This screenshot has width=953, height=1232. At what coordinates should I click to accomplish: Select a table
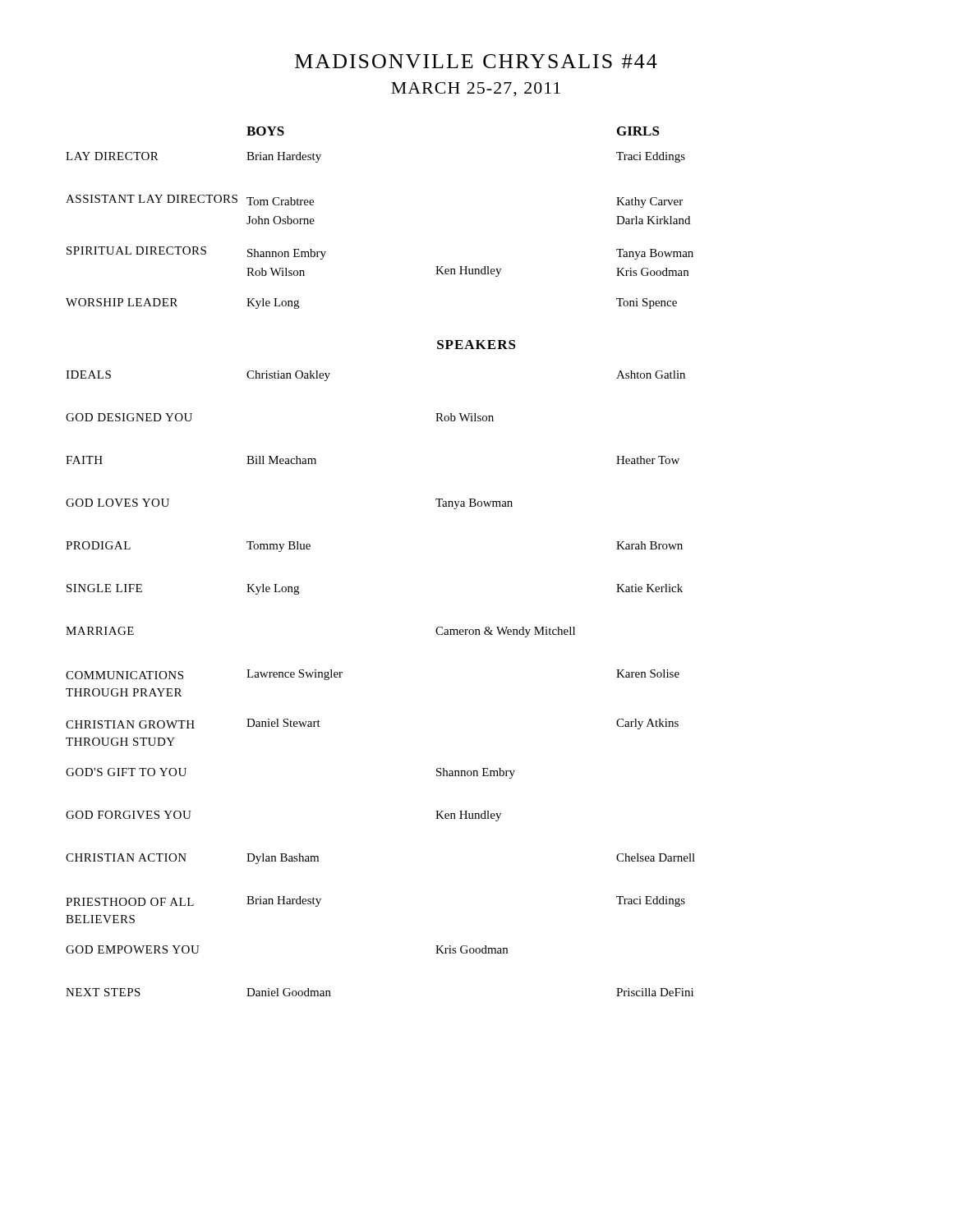(476, 568)
